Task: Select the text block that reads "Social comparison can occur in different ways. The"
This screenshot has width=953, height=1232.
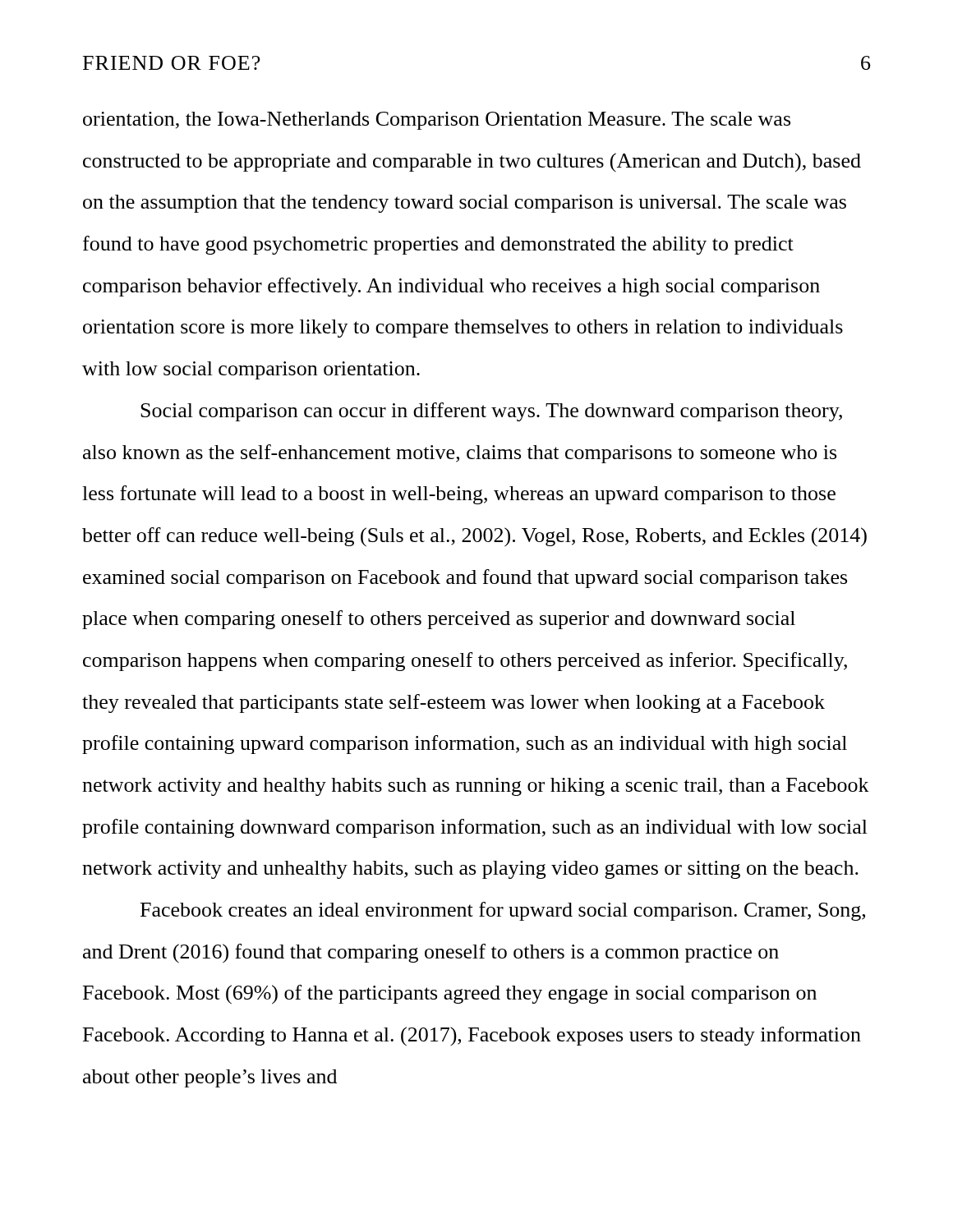Action: (491, 412)
